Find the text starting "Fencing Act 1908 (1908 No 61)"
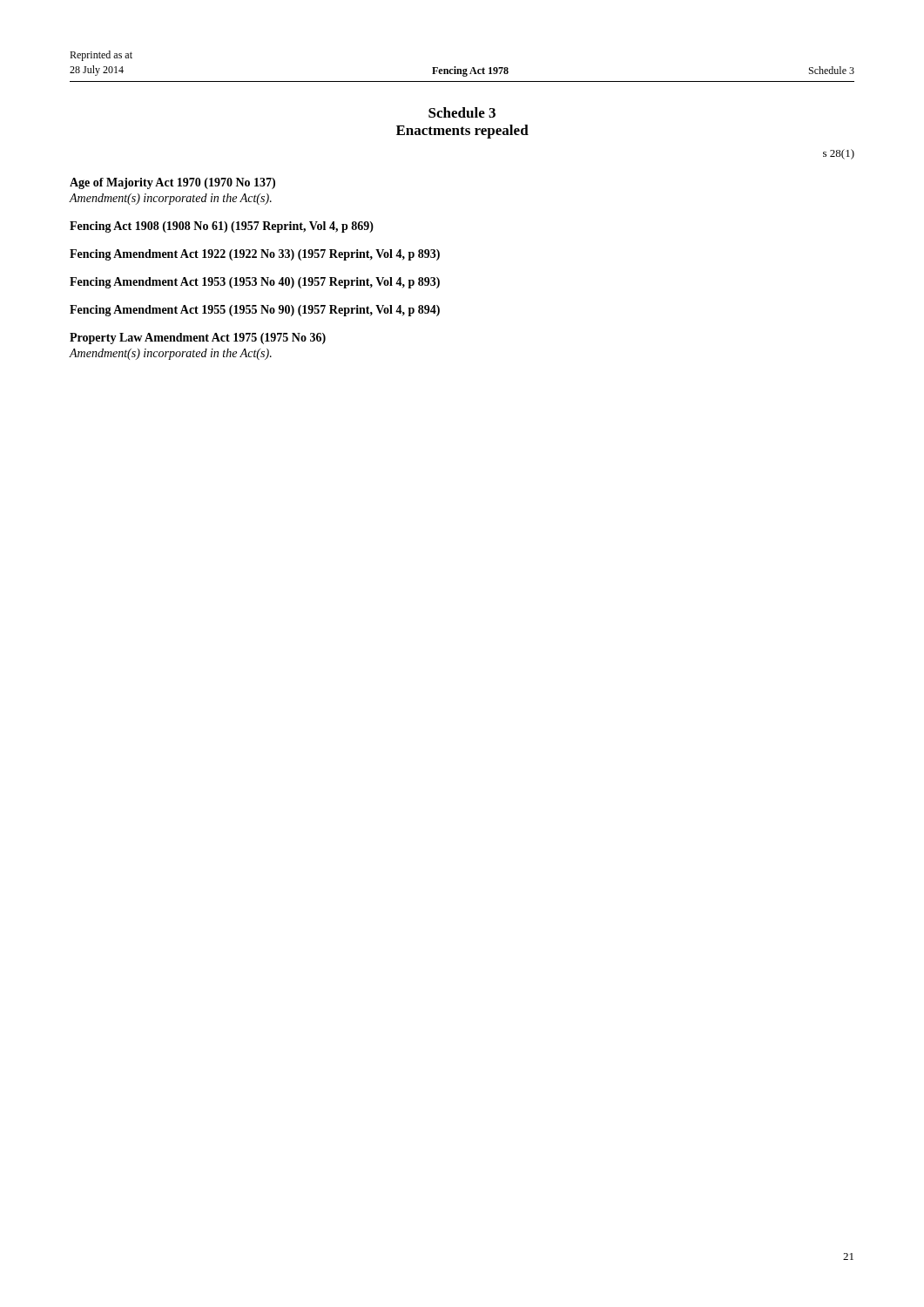The width and height of the screenshot is (924, 1307). 222,226
